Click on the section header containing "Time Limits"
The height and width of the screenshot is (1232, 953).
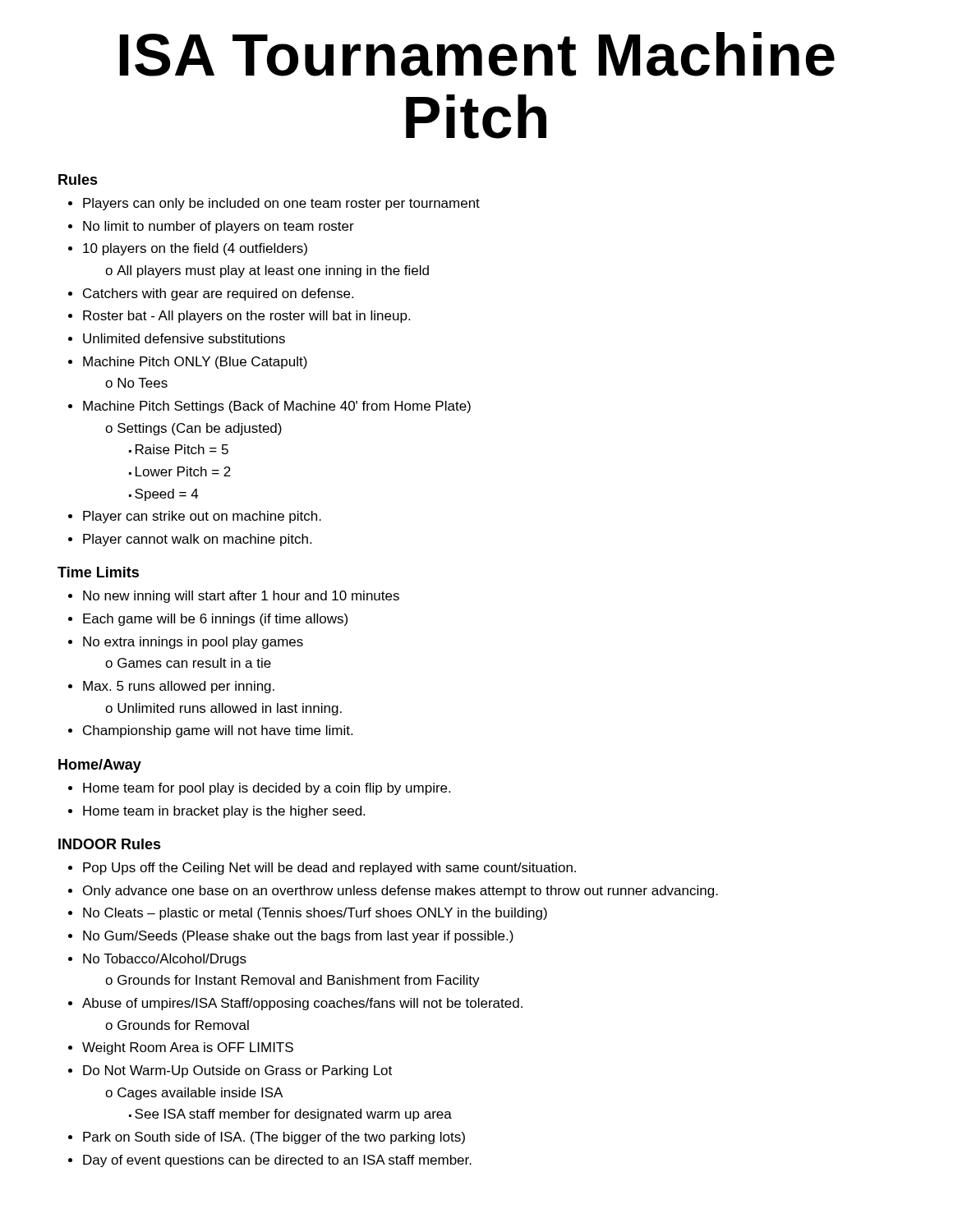tap(98, 573)
